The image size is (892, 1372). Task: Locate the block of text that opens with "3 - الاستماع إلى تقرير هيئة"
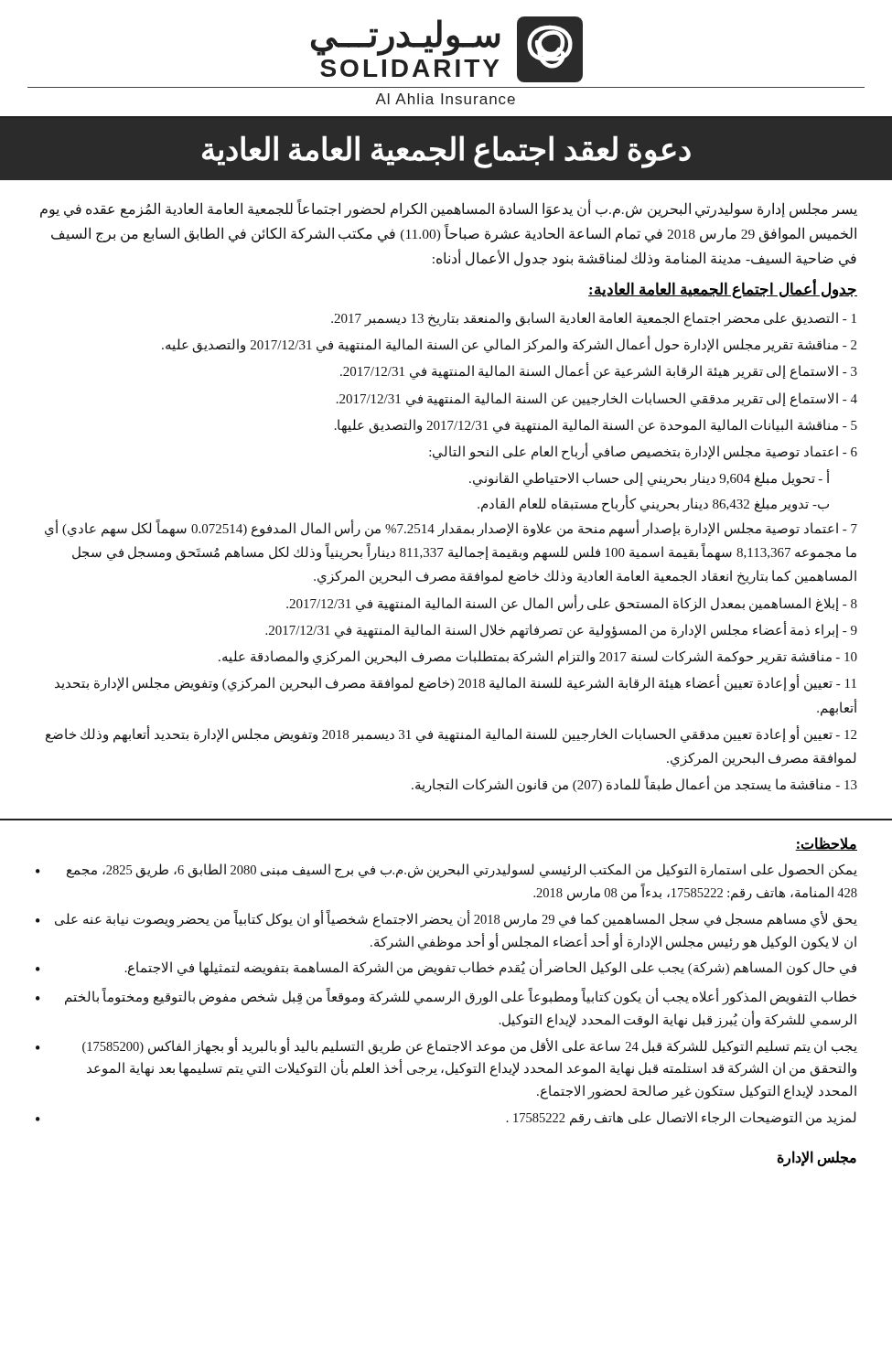click(x=598, y=372)
